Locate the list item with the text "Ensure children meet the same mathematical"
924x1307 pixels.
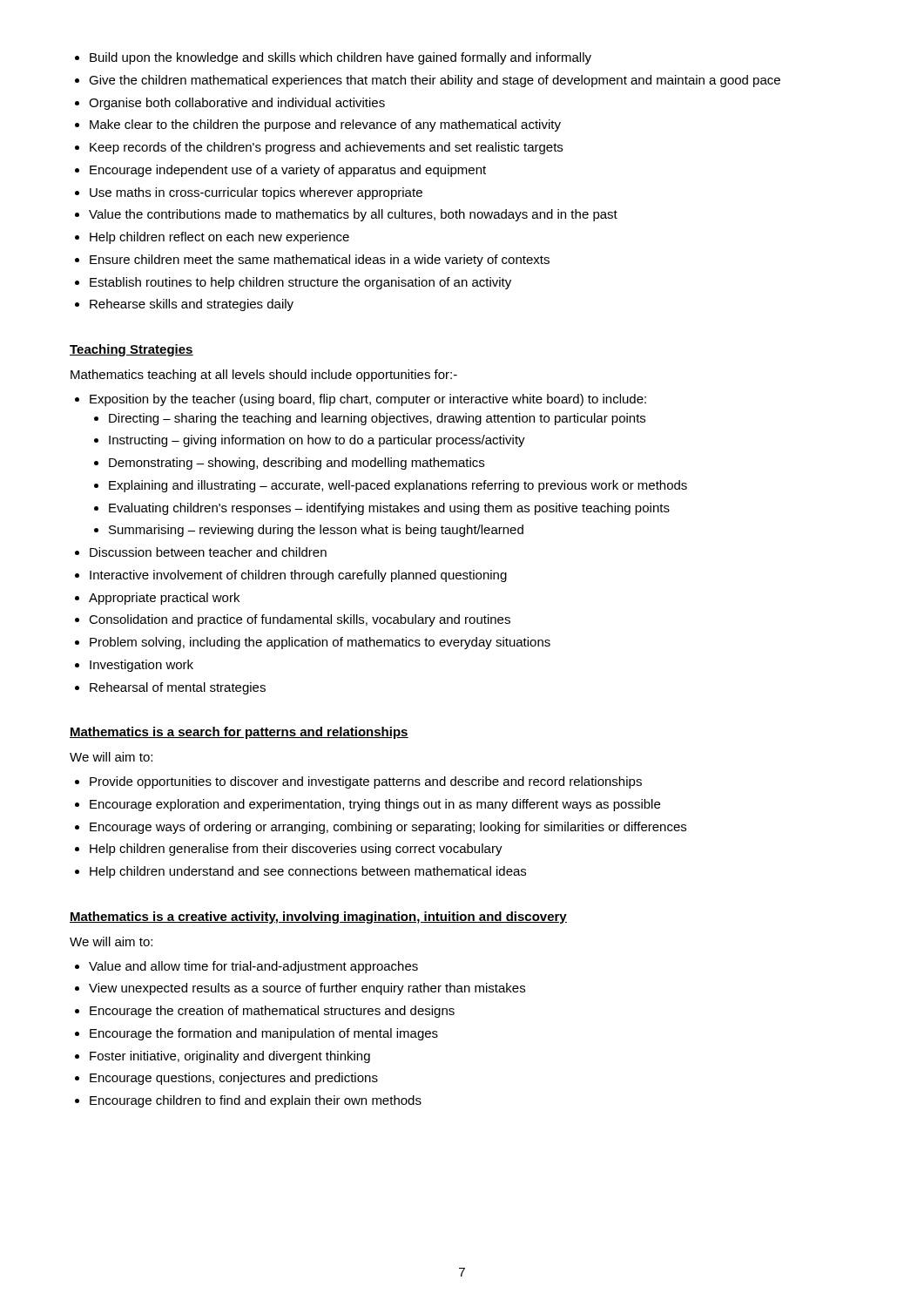[x=472, y=259]
